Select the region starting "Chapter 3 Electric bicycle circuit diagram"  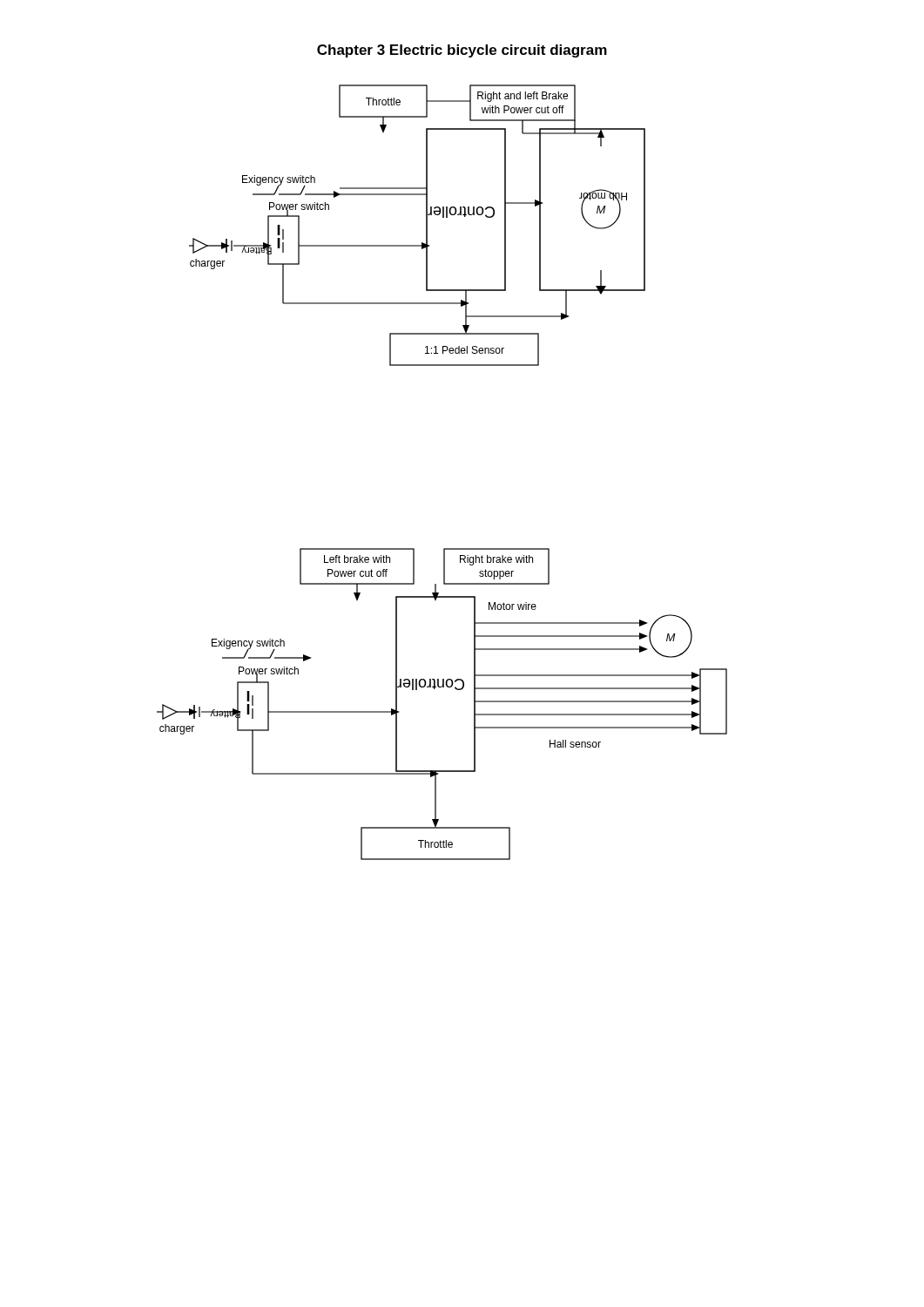462,50
